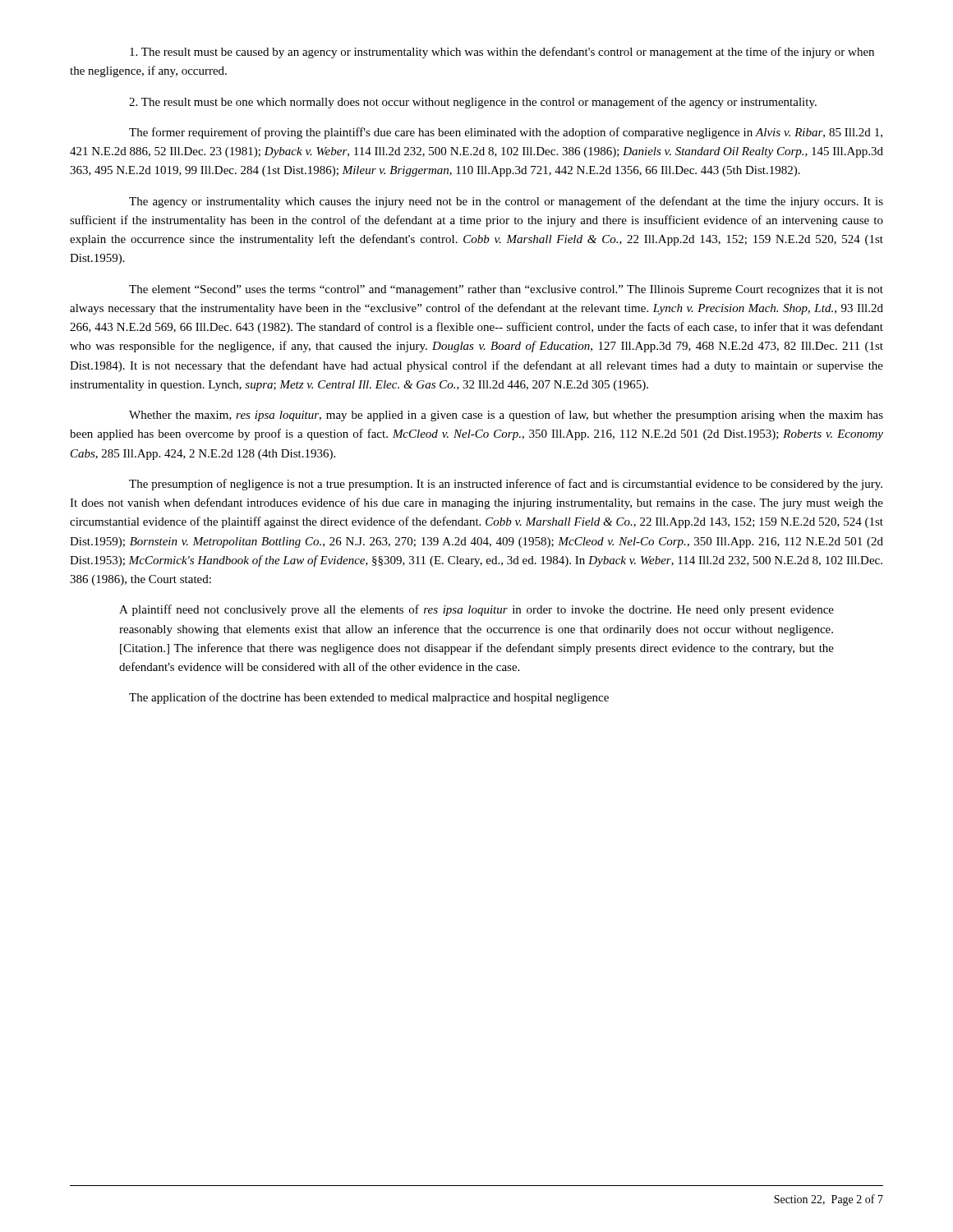Where is the passage that starts "The result must be caused"?
This screenshot has height=1232, width=953.
[x=472, y=61]
